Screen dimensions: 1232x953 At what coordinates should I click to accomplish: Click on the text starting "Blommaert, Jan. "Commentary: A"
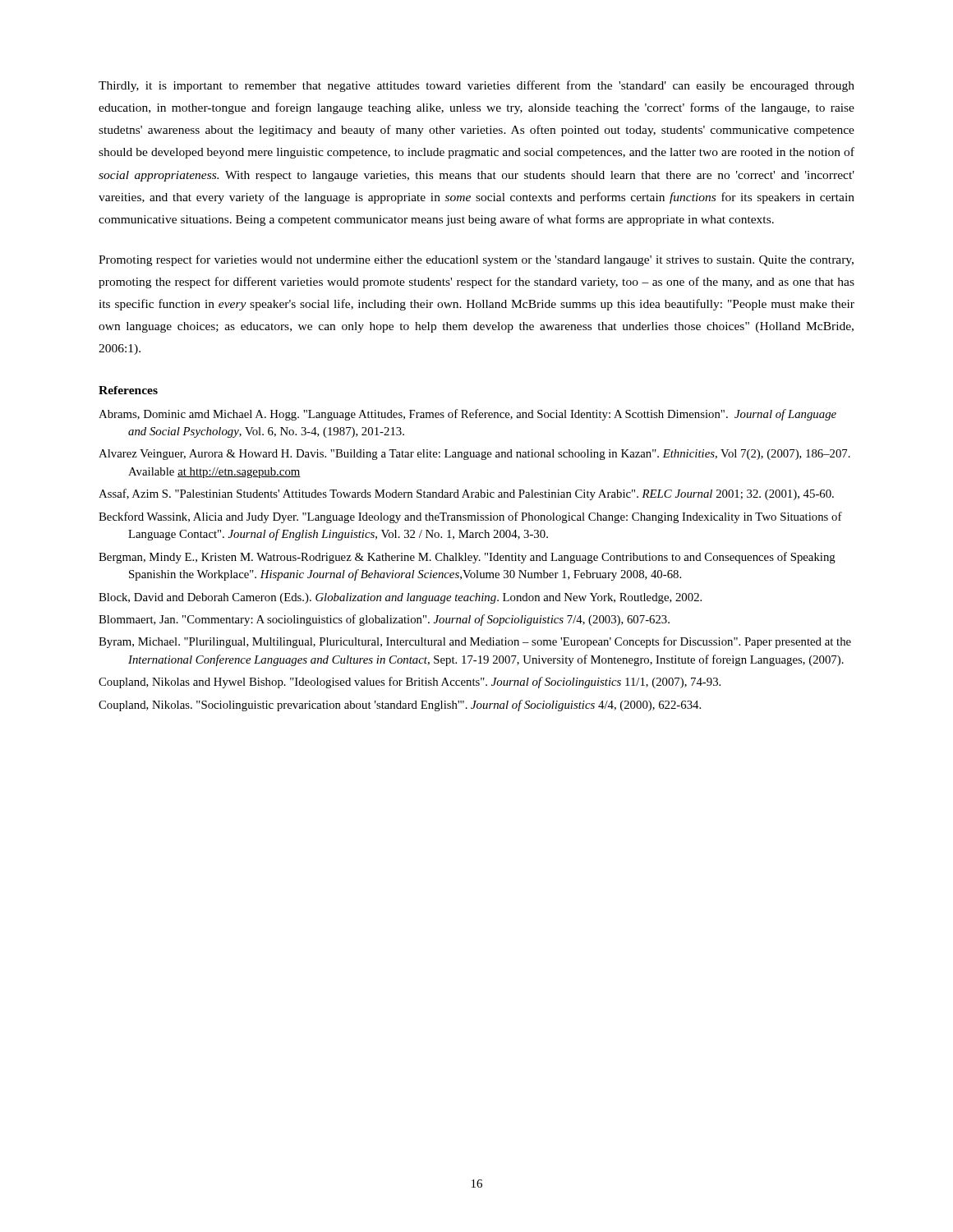[x=384, y=619]
